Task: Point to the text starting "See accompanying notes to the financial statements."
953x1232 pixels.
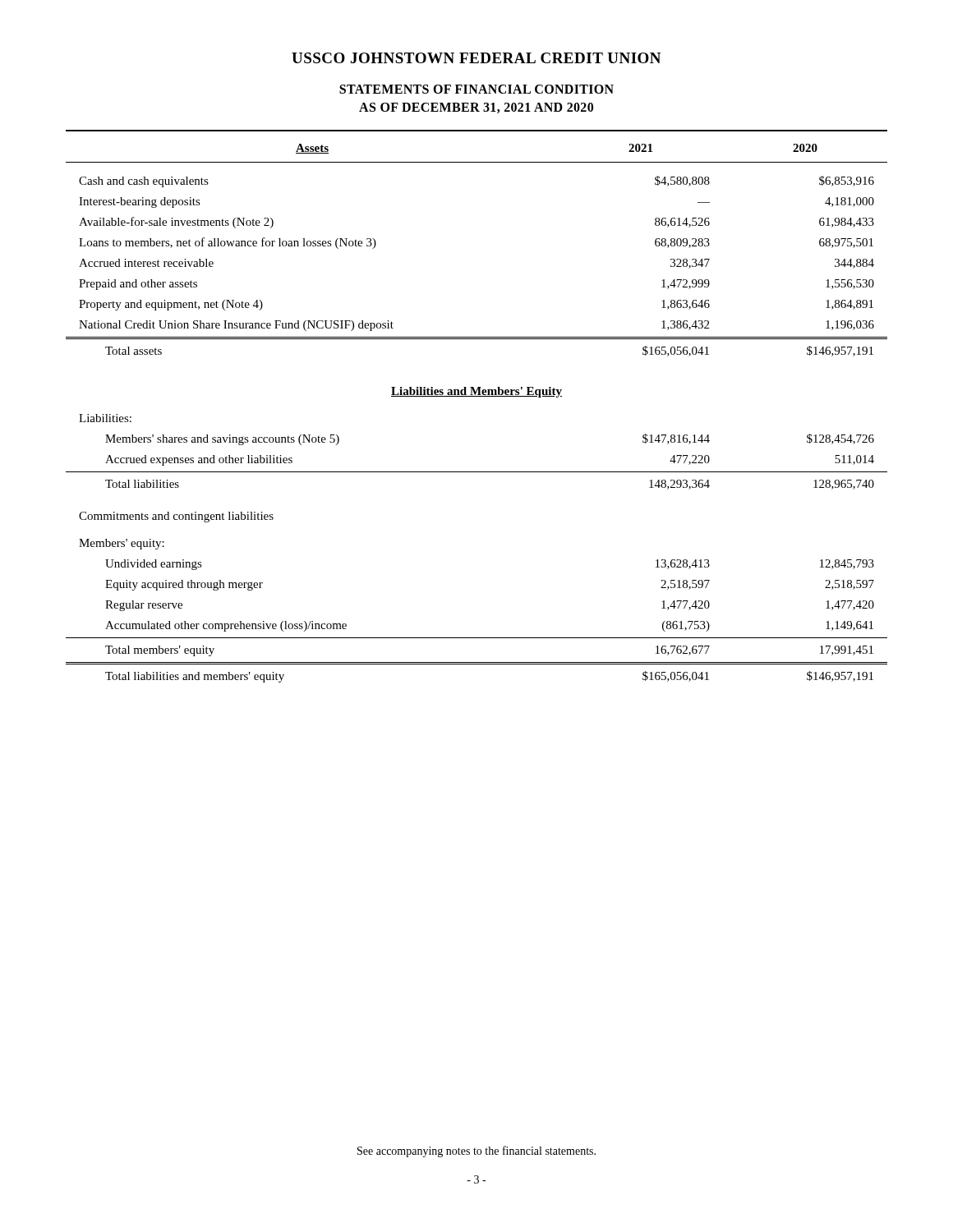Action: point(476,1151)
